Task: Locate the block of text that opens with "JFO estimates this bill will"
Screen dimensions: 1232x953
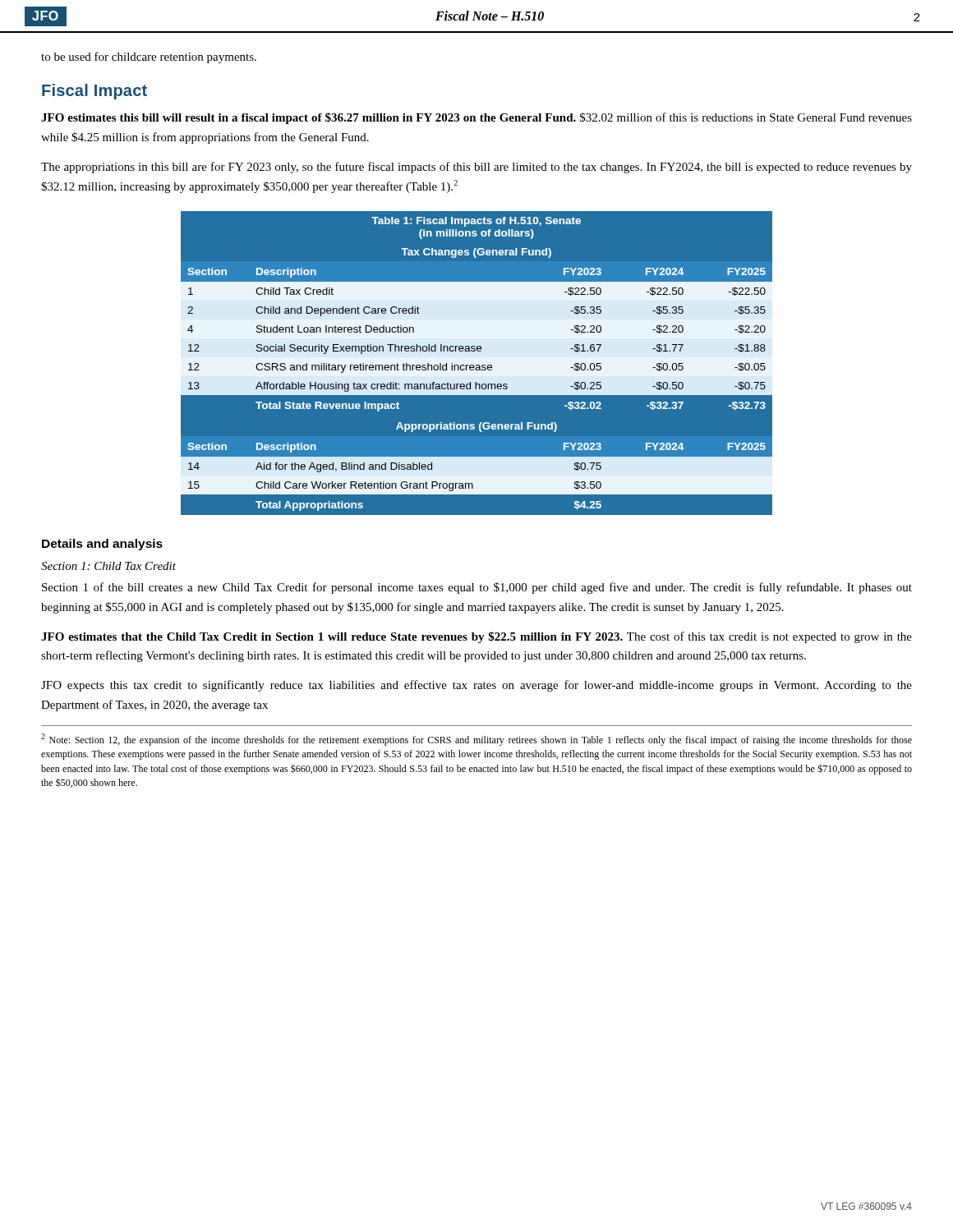Action: tap(476, 127)
